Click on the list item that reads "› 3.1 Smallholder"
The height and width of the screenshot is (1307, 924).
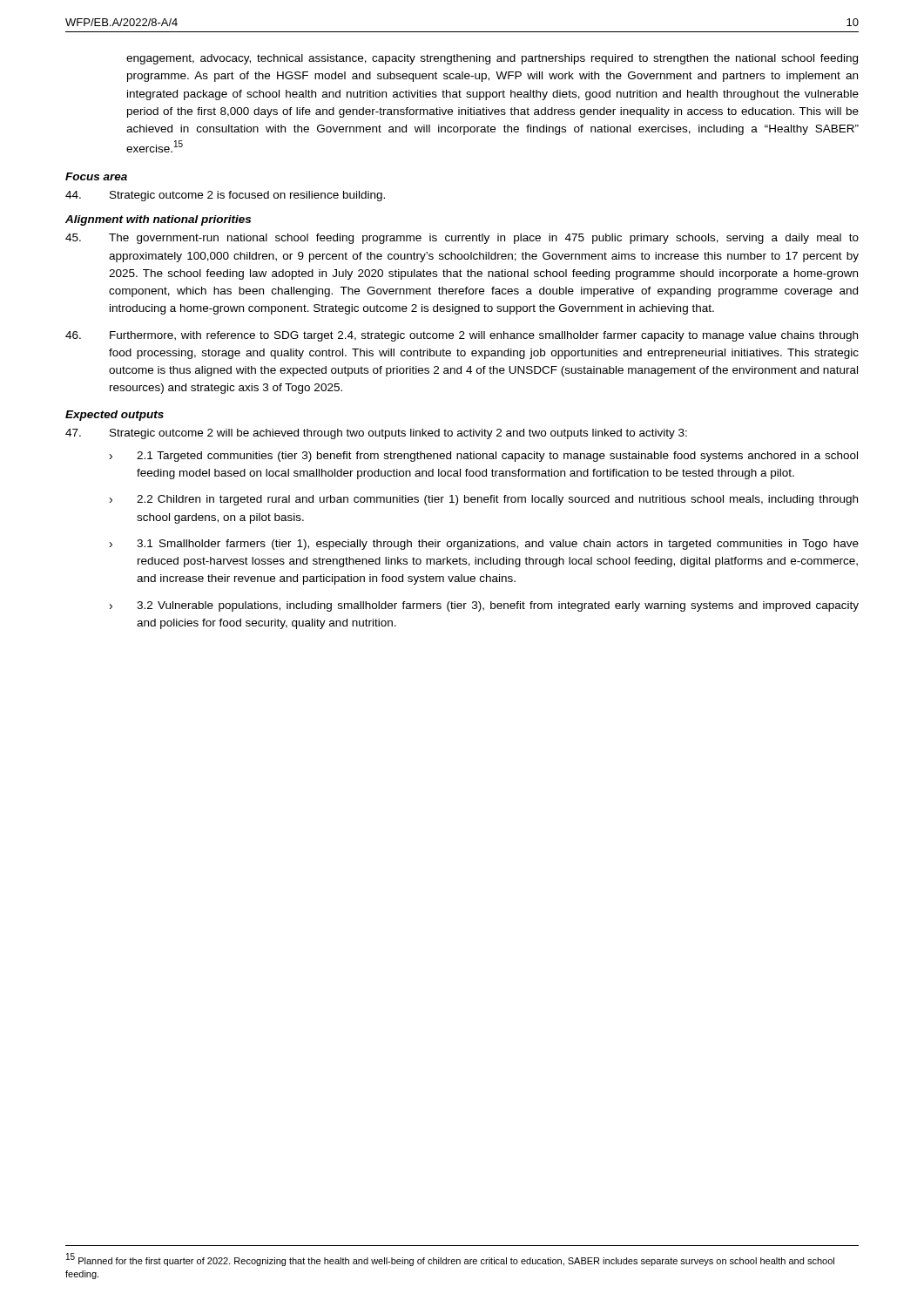click(x=484, y=561)
